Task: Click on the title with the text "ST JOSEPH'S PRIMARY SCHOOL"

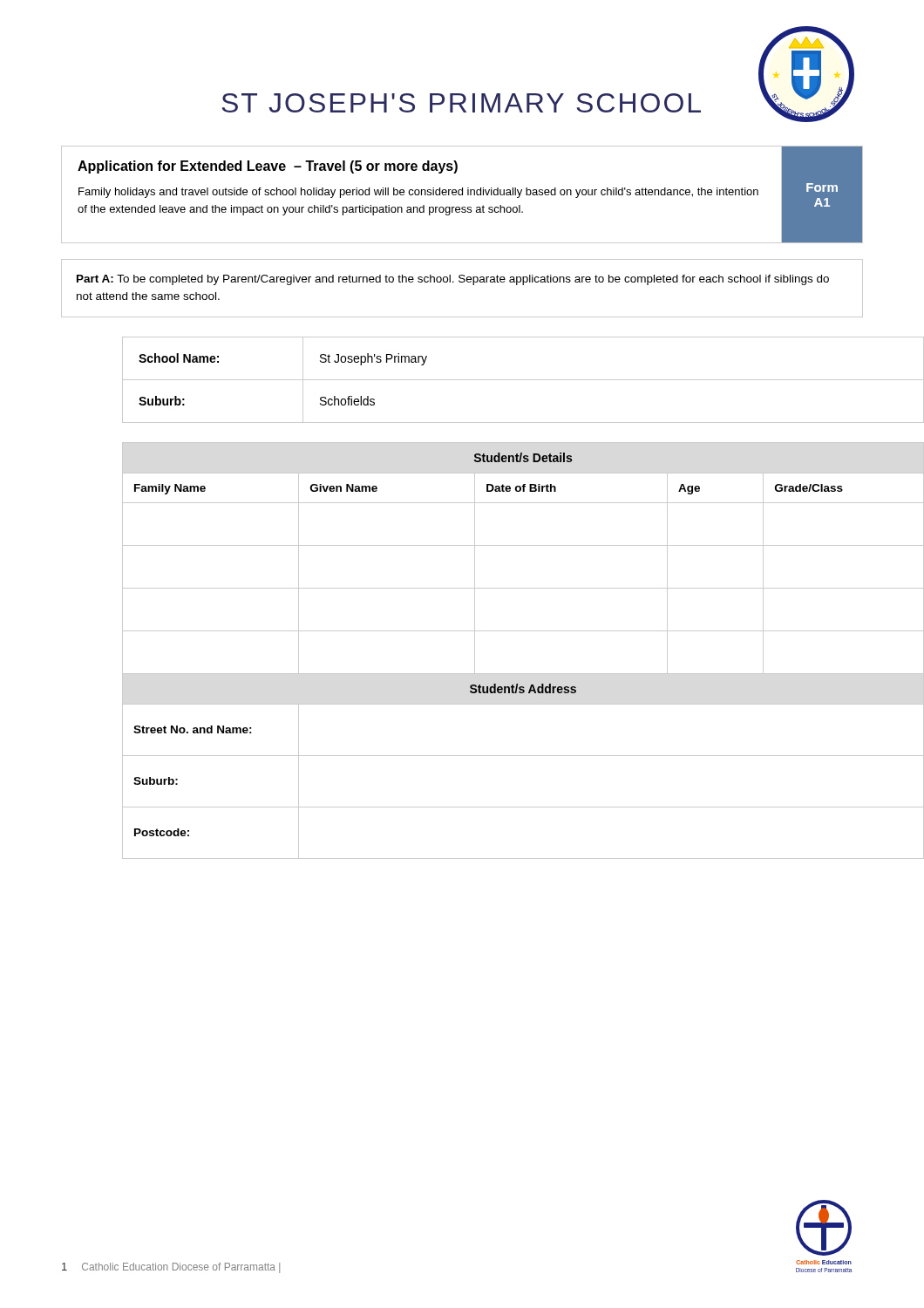Action: coord(462,103)
